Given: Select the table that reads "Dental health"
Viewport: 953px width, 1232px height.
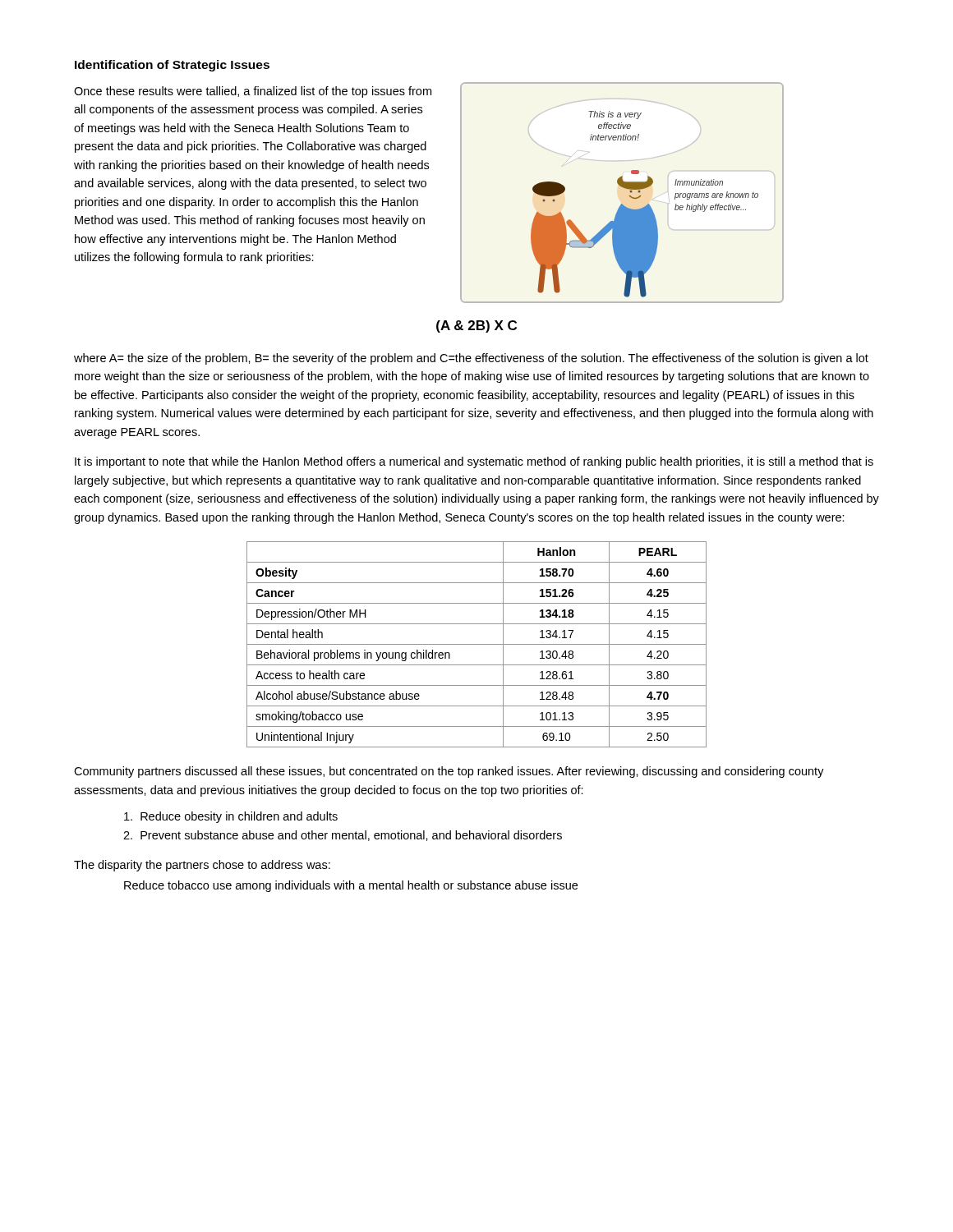Looking at the screenshot, I should [476, 645].
